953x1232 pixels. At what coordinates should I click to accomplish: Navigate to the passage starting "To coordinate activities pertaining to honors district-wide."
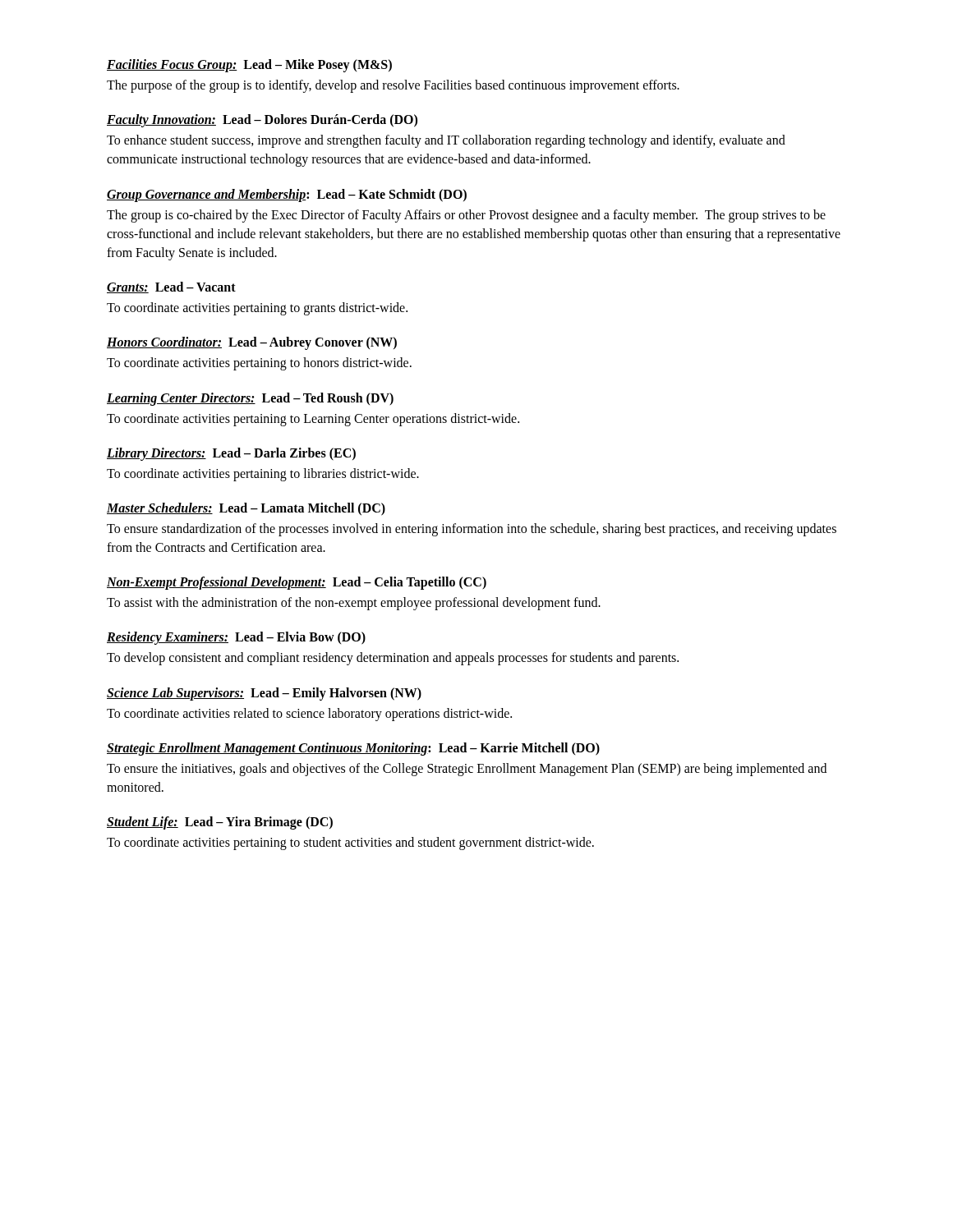click(x=260, y=363)
